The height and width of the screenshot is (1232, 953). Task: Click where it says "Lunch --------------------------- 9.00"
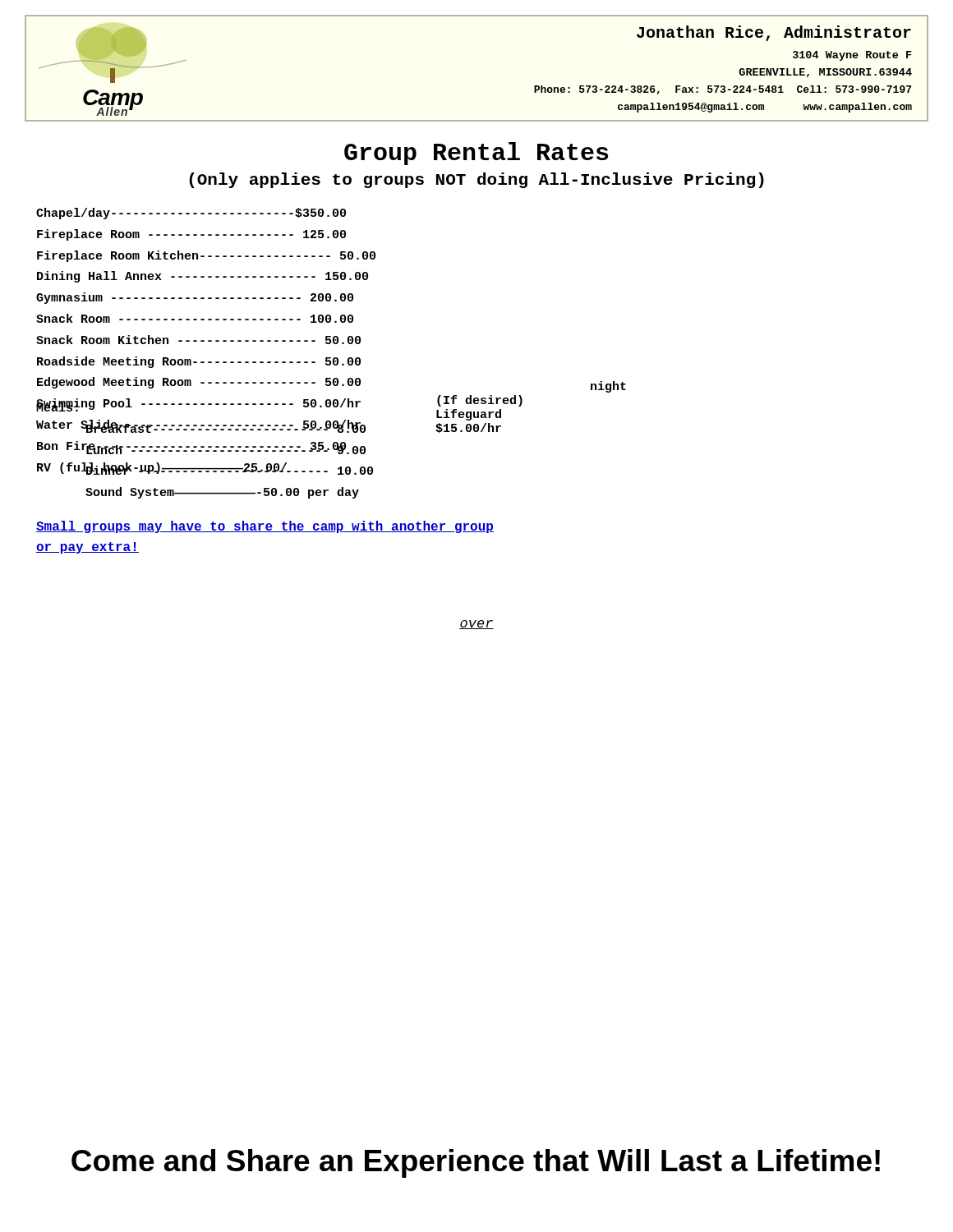coord(226,451)
